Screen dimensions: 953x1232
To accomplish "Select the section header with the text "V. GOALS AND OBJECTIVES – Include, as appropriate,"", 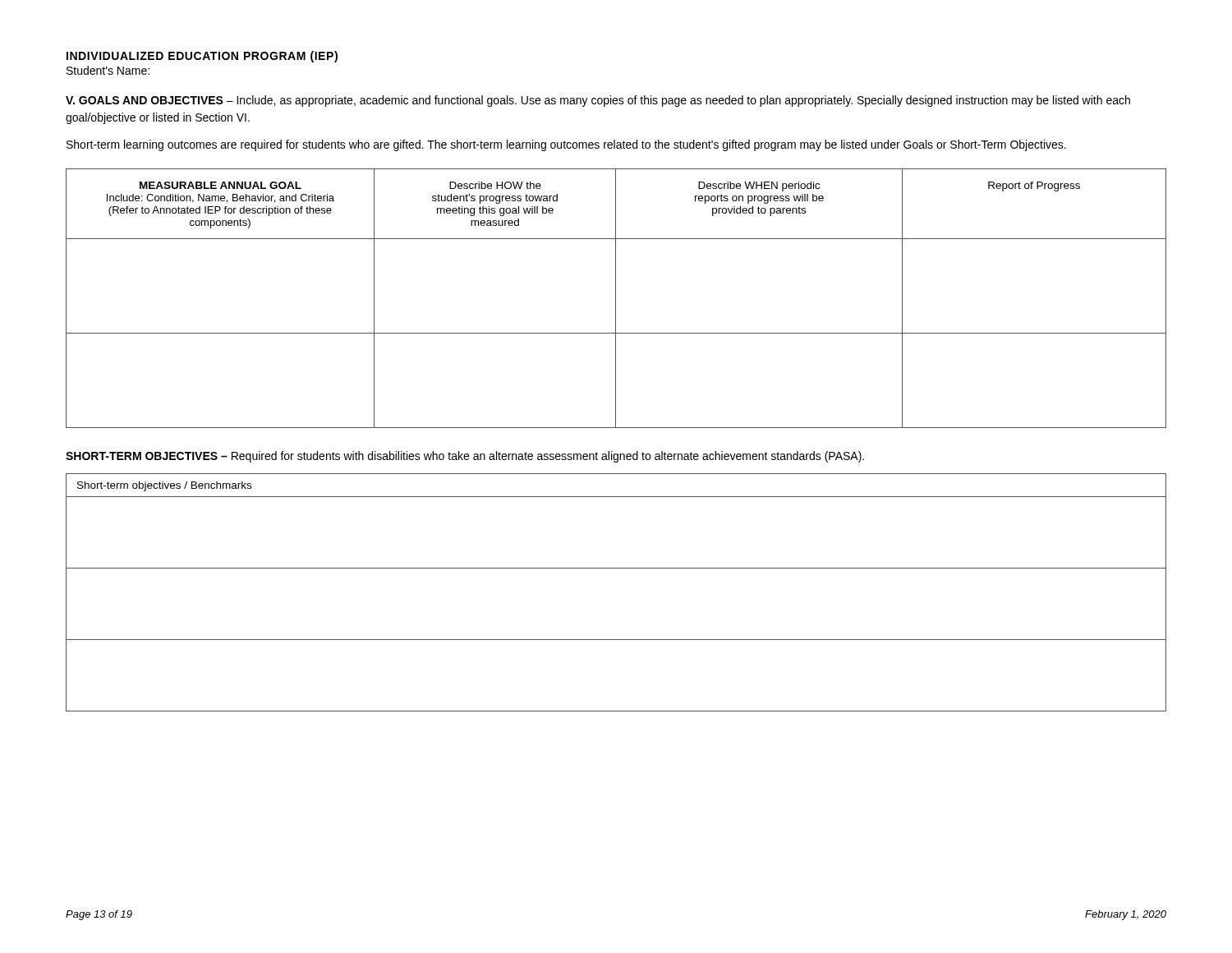I will 598,109.
